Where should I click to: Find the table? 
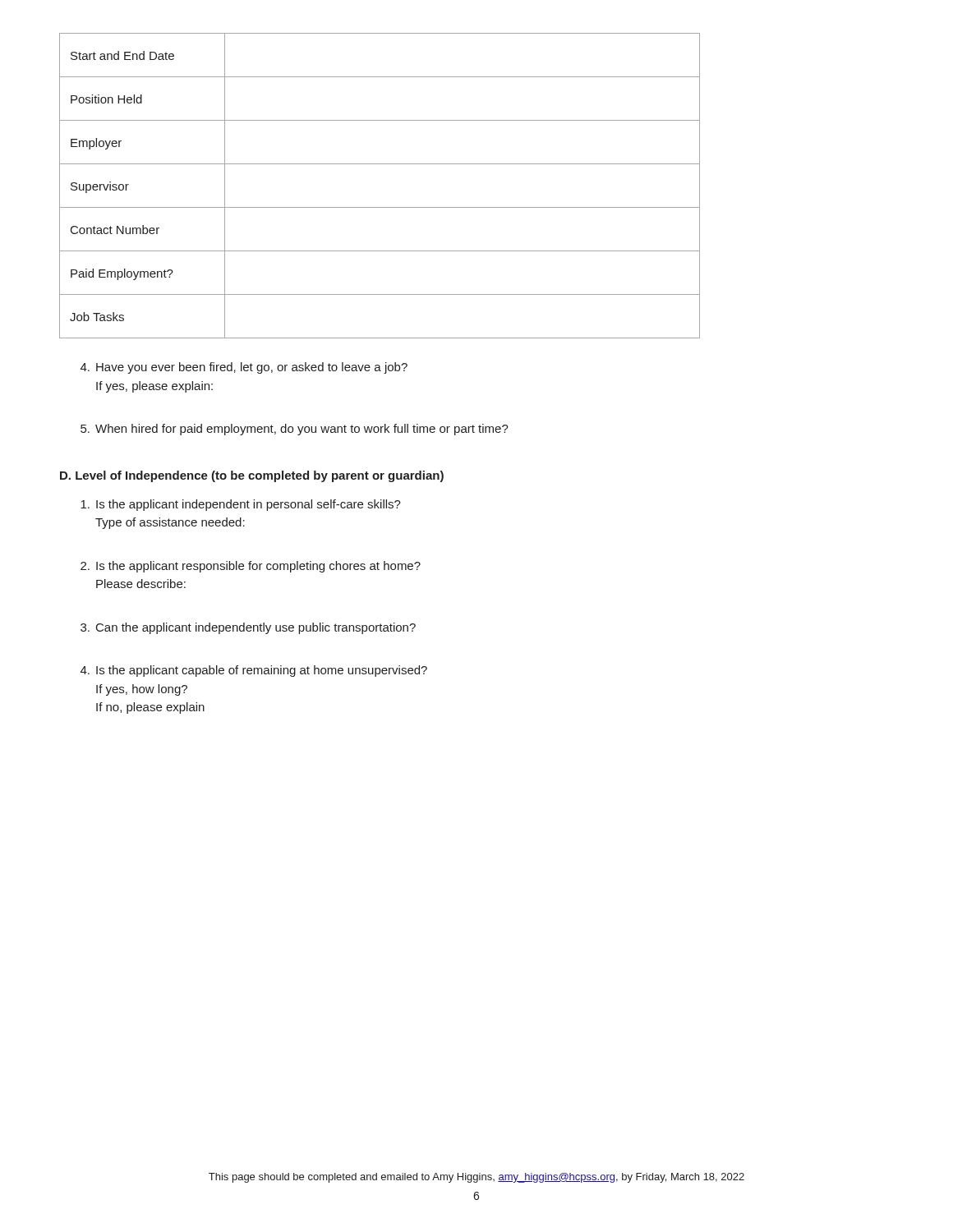[x=476, y=186]
